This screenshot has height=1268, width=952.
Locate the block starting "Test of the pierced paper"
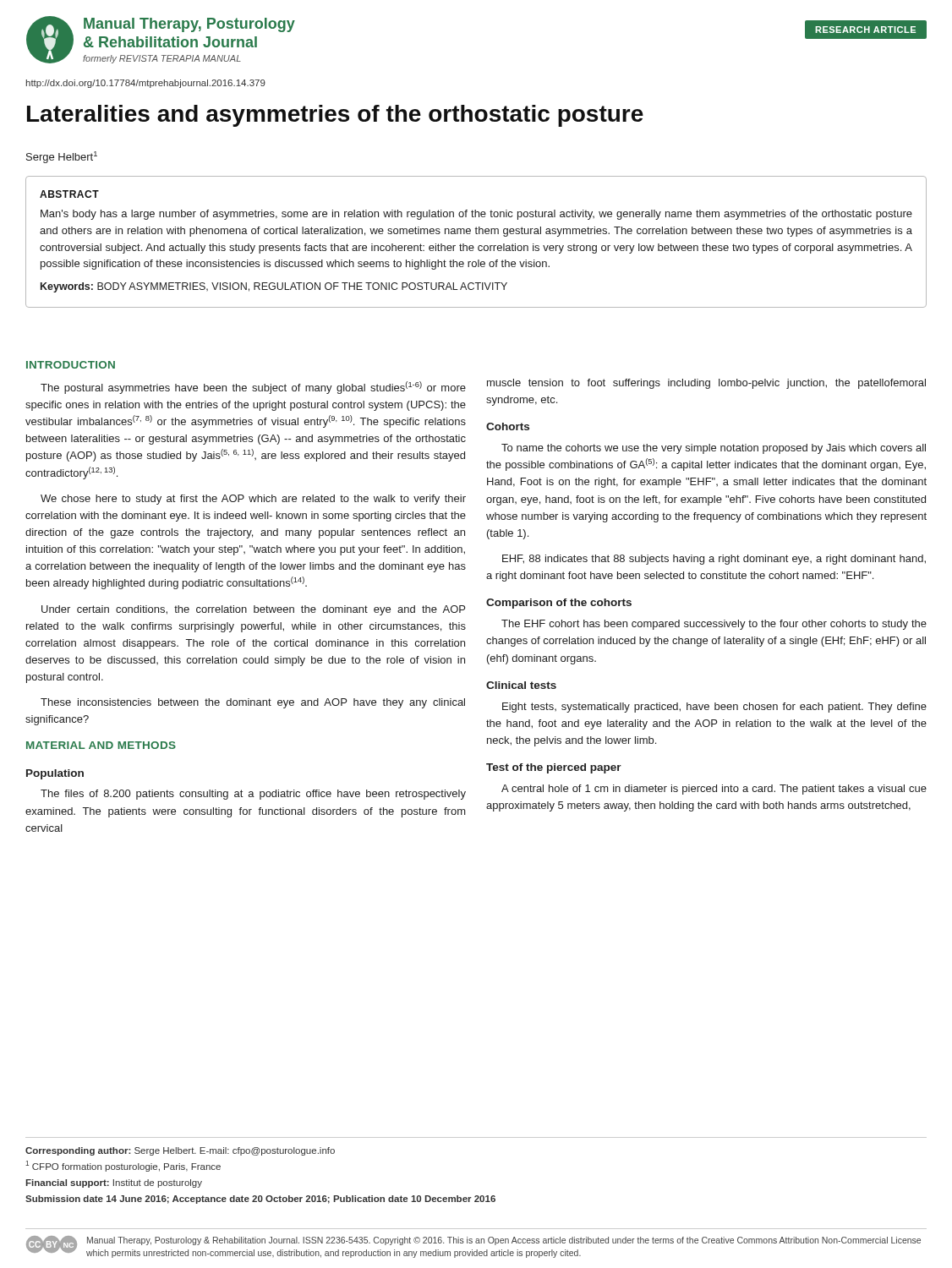[554, 767]
